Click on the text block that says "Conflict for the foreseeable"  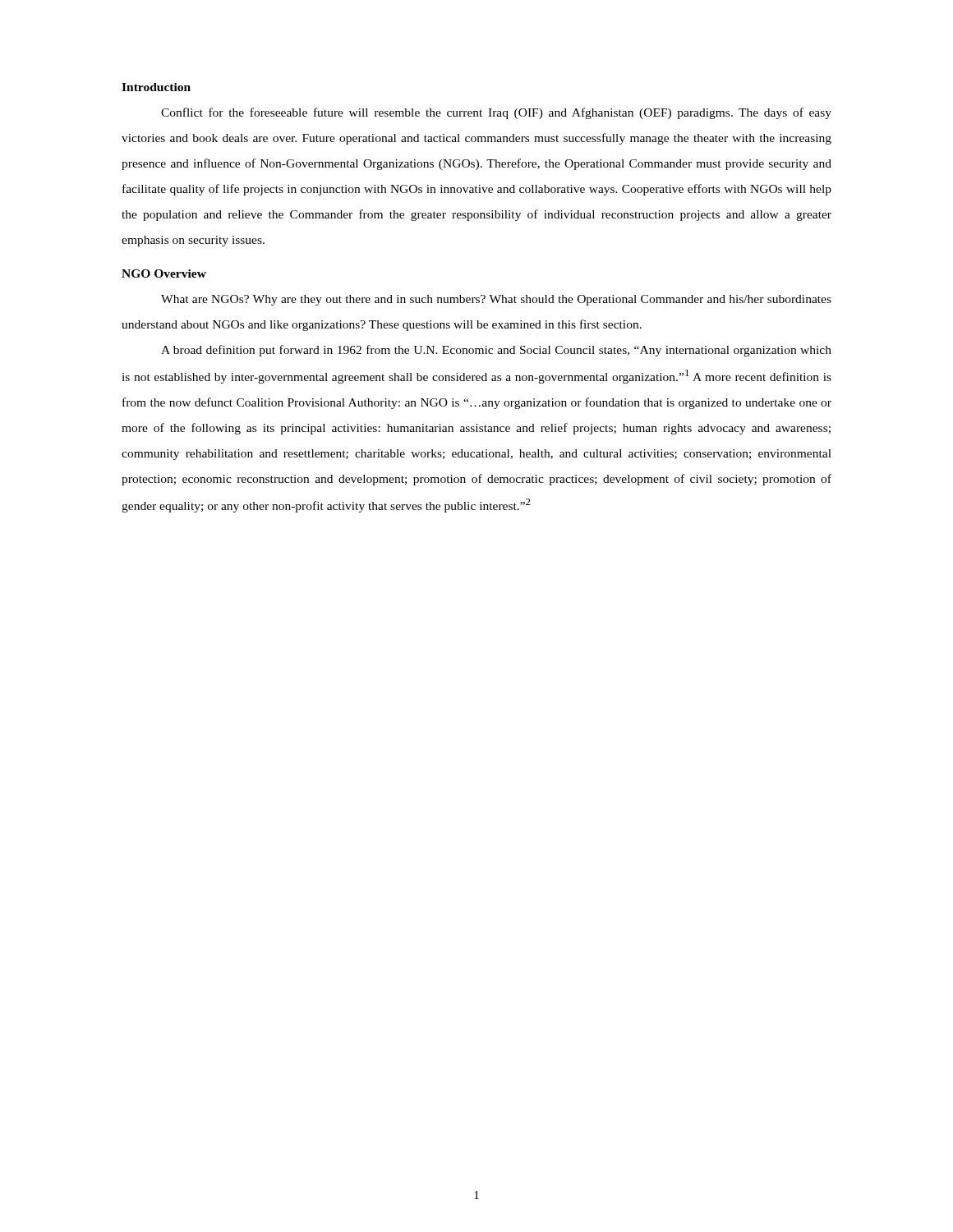click(476, 176)
